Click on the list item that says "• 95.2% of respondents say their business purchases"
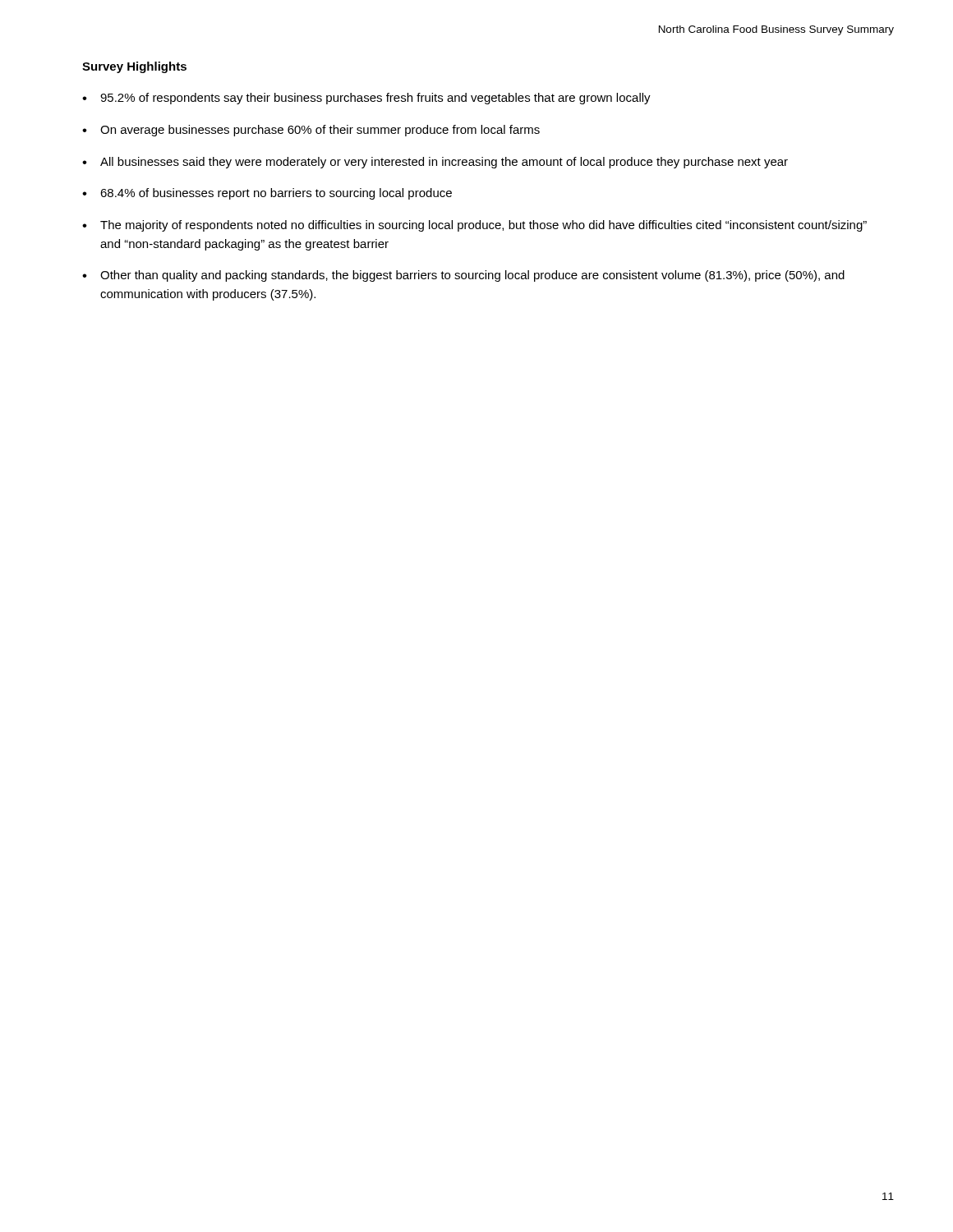Image resolution: width=953 pixels, height=1232 pixels. click(476, 98)
